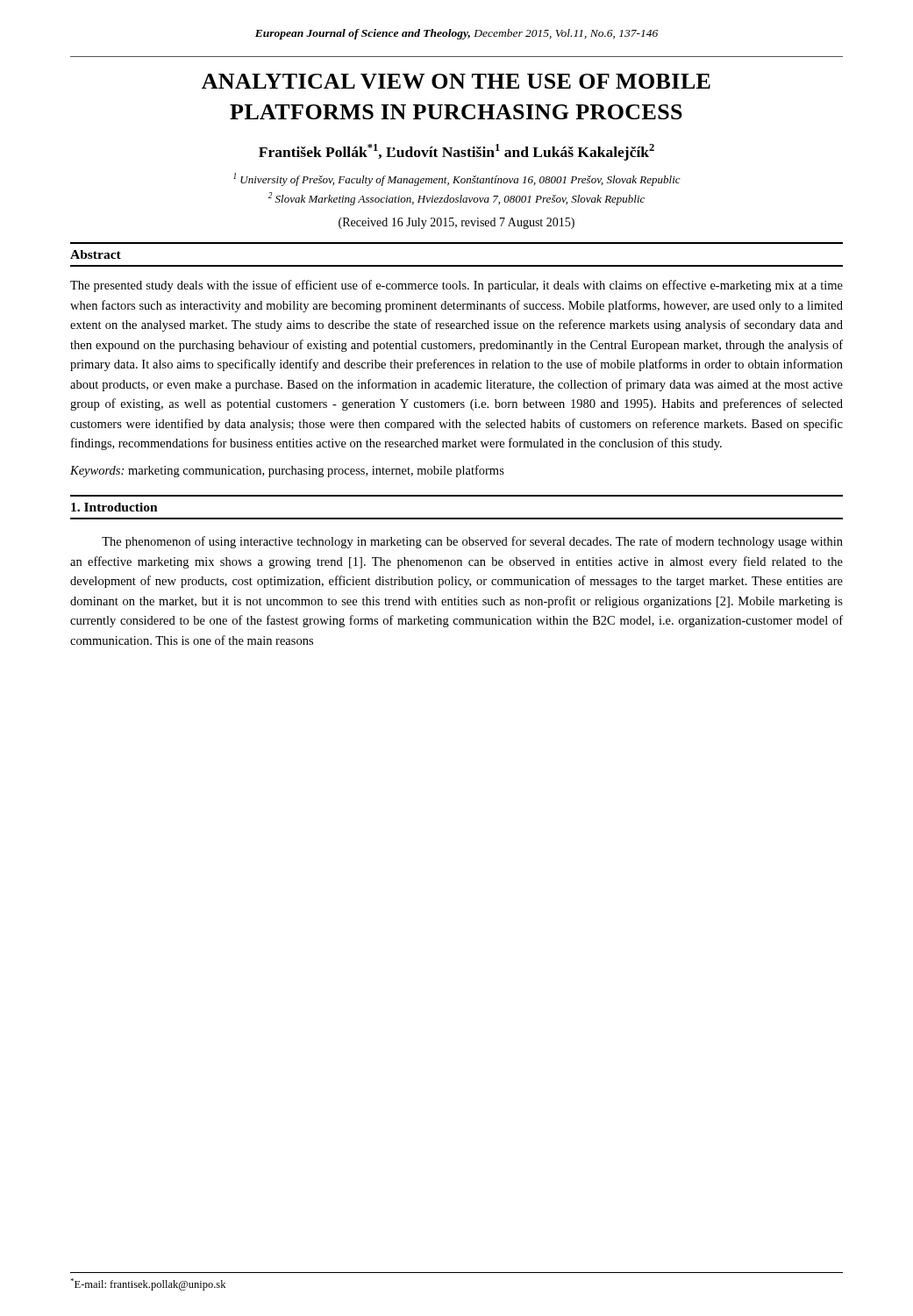
Task: Locate the block of text that opens with "1 University of"
Action: [456, 189]
